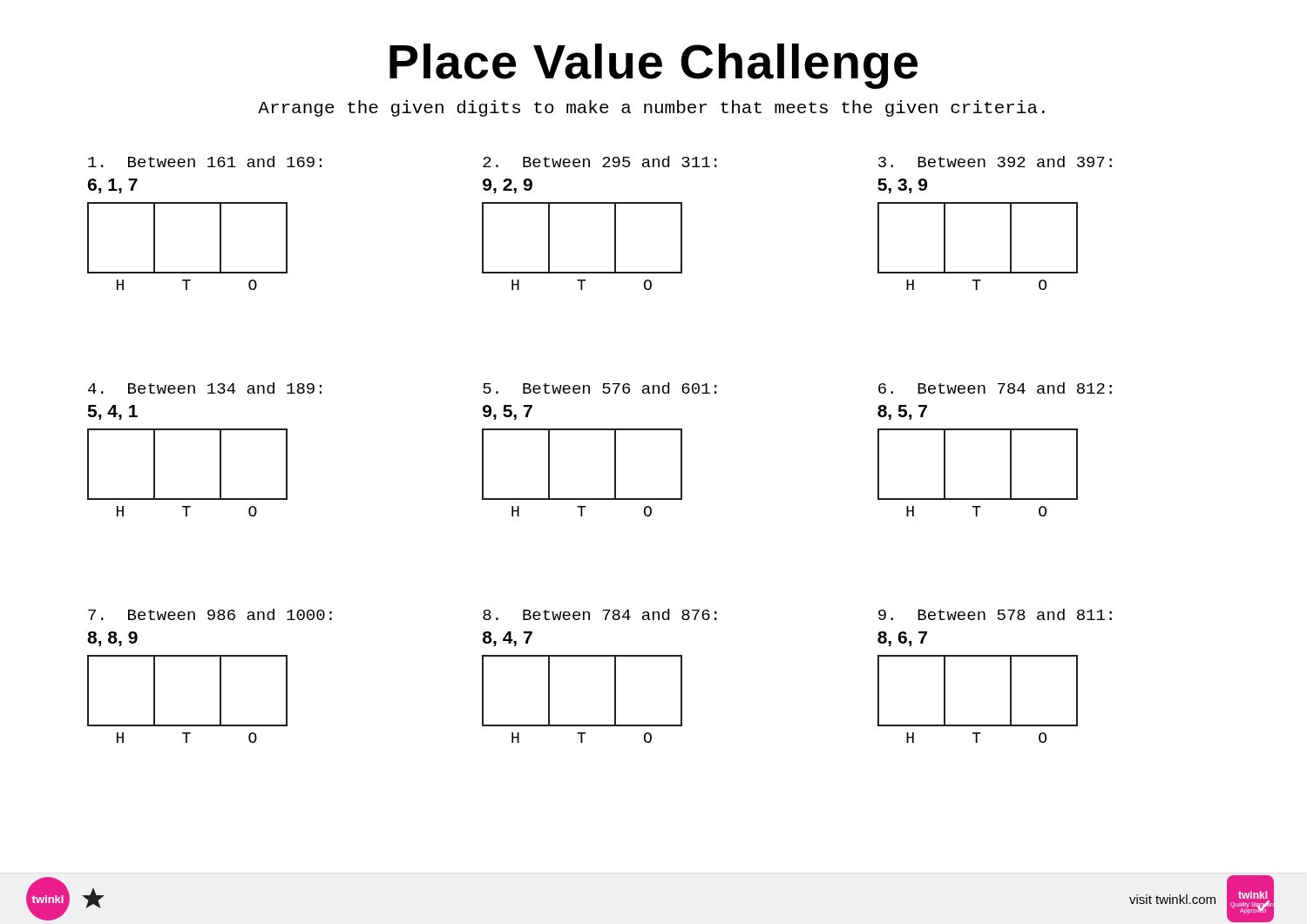Point to the block beginning "8. Between 784 and 876: 8,"
Image resolution: width=1307 pixels, height=924 pixels.
tap(561, 614)
